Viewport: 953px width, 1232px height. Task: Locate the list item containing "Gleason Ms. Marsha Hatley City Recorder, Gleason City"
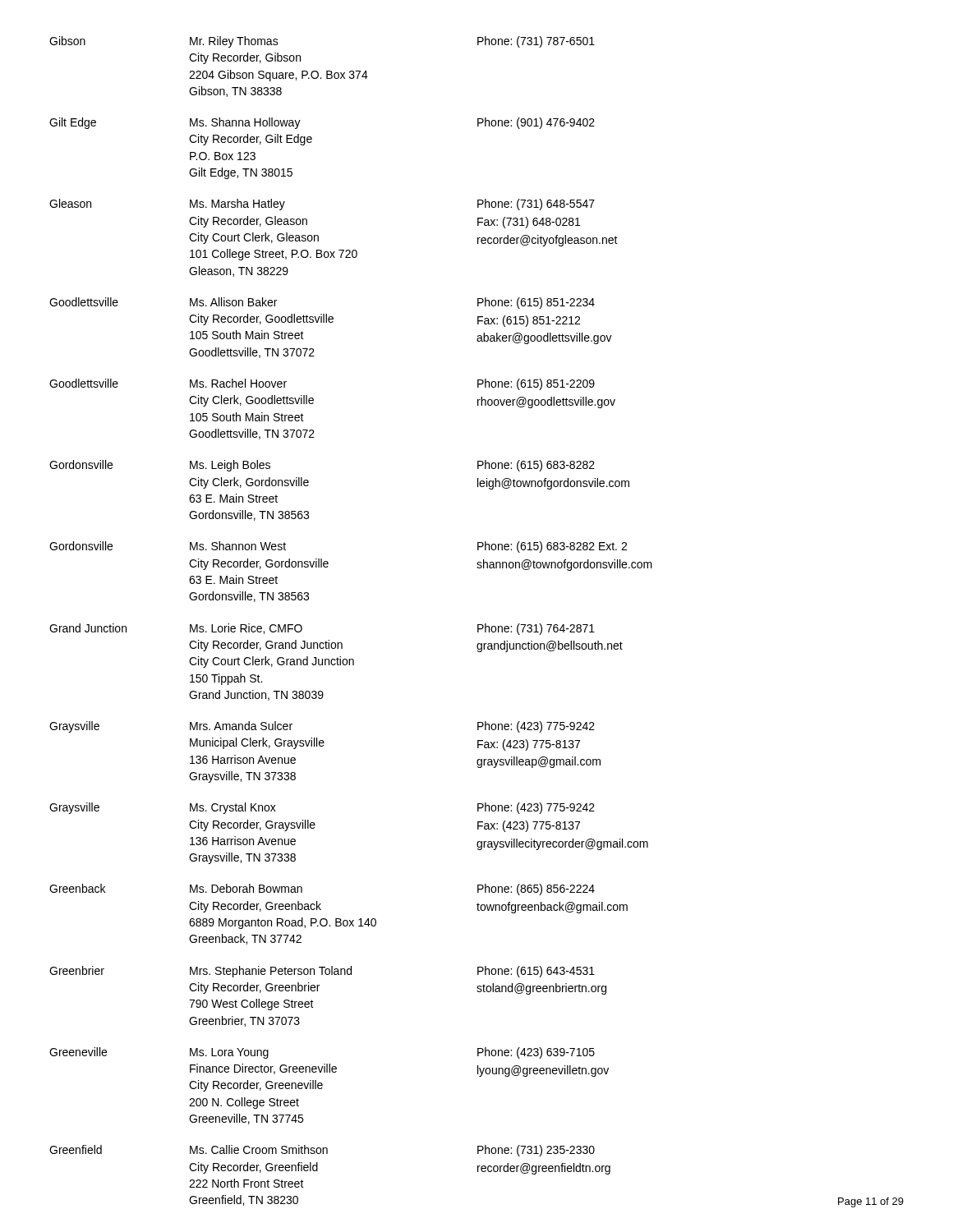coord(476,237)
